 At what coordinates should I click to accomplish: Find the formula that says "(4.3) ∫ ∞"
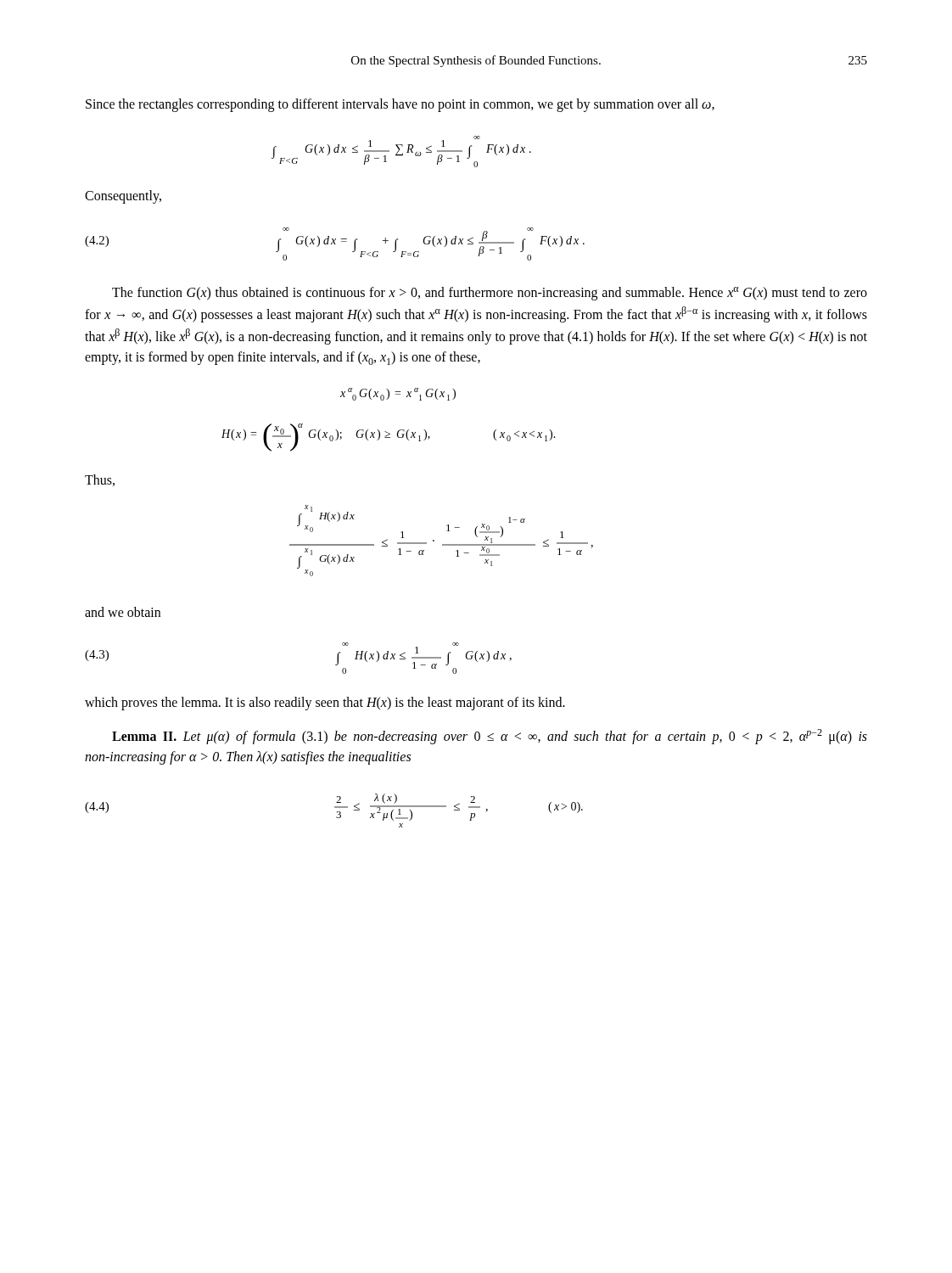coord(476,655)
